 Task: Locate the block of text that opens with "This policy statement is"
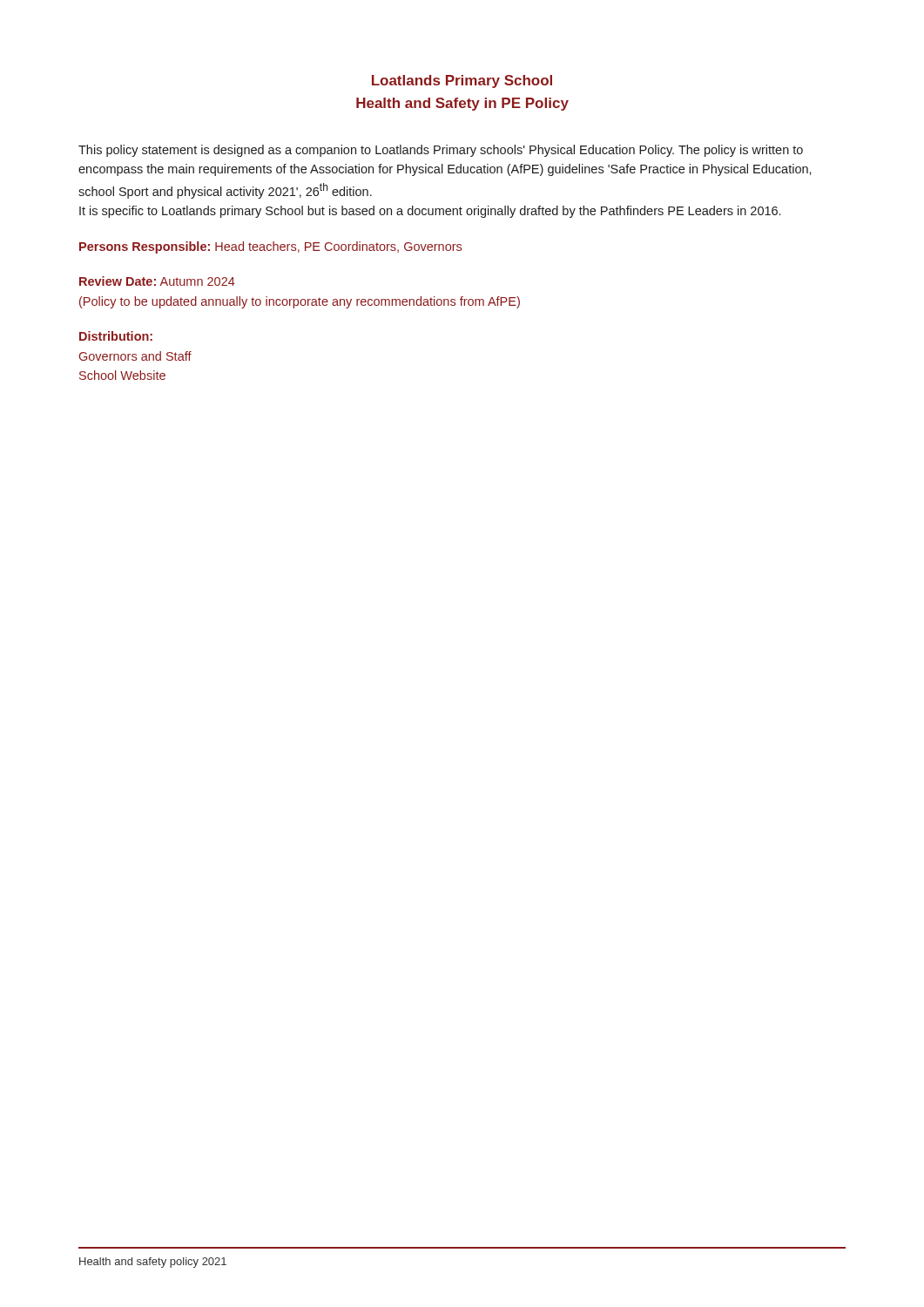(445, 180)
